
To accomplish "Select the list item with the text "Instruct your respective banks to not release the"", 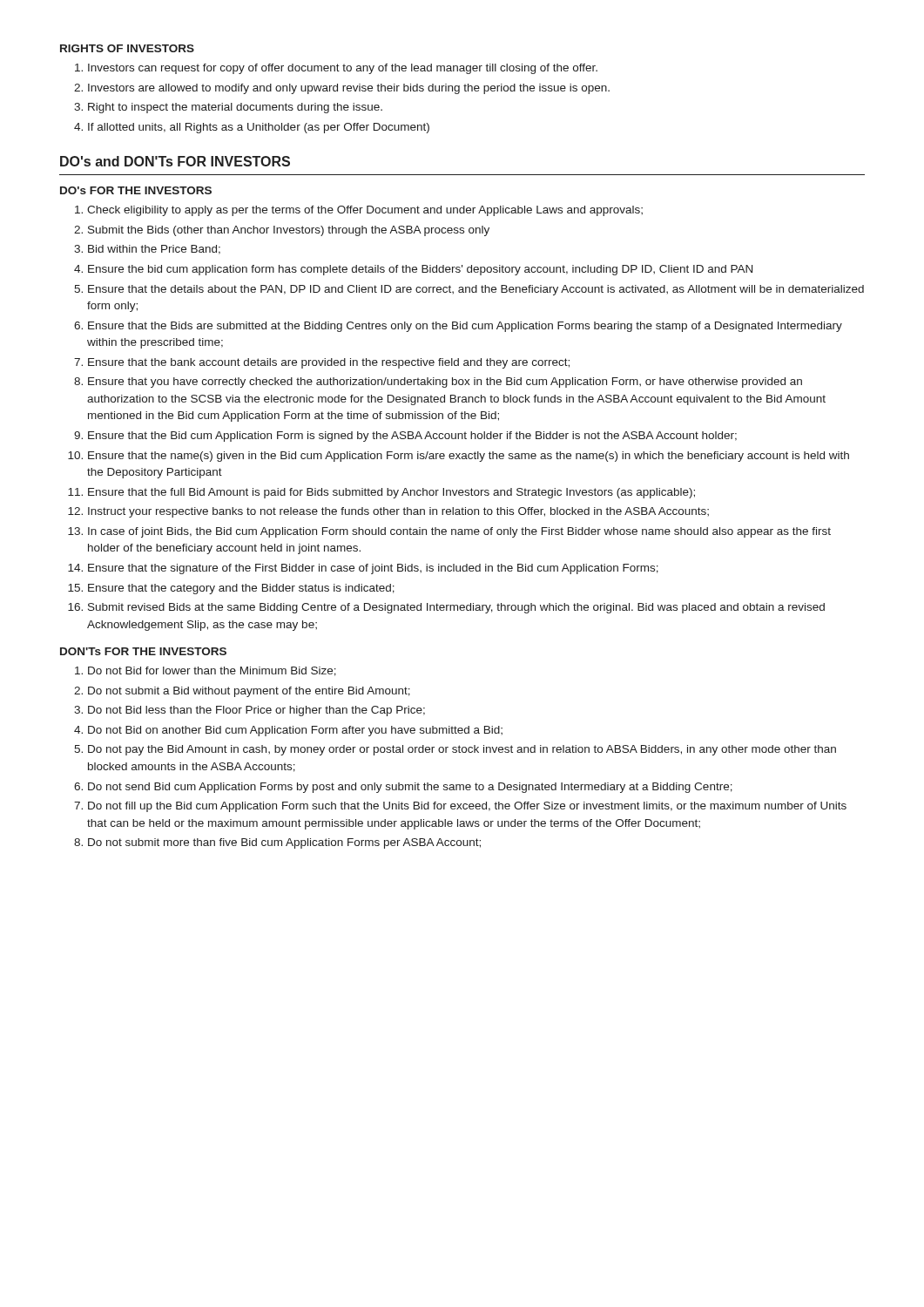I will click(398, 511).
